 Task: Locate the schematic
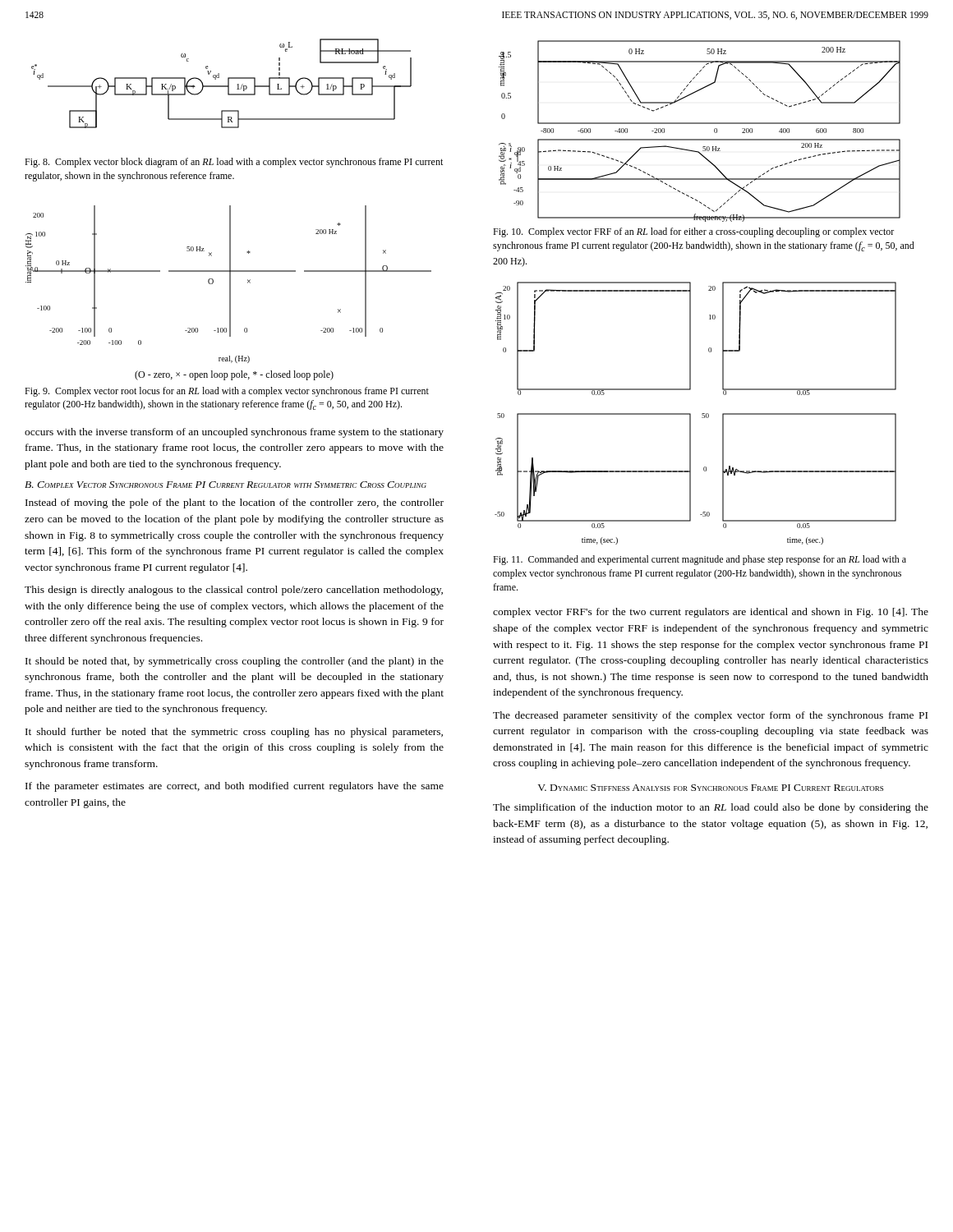(234, 92)
